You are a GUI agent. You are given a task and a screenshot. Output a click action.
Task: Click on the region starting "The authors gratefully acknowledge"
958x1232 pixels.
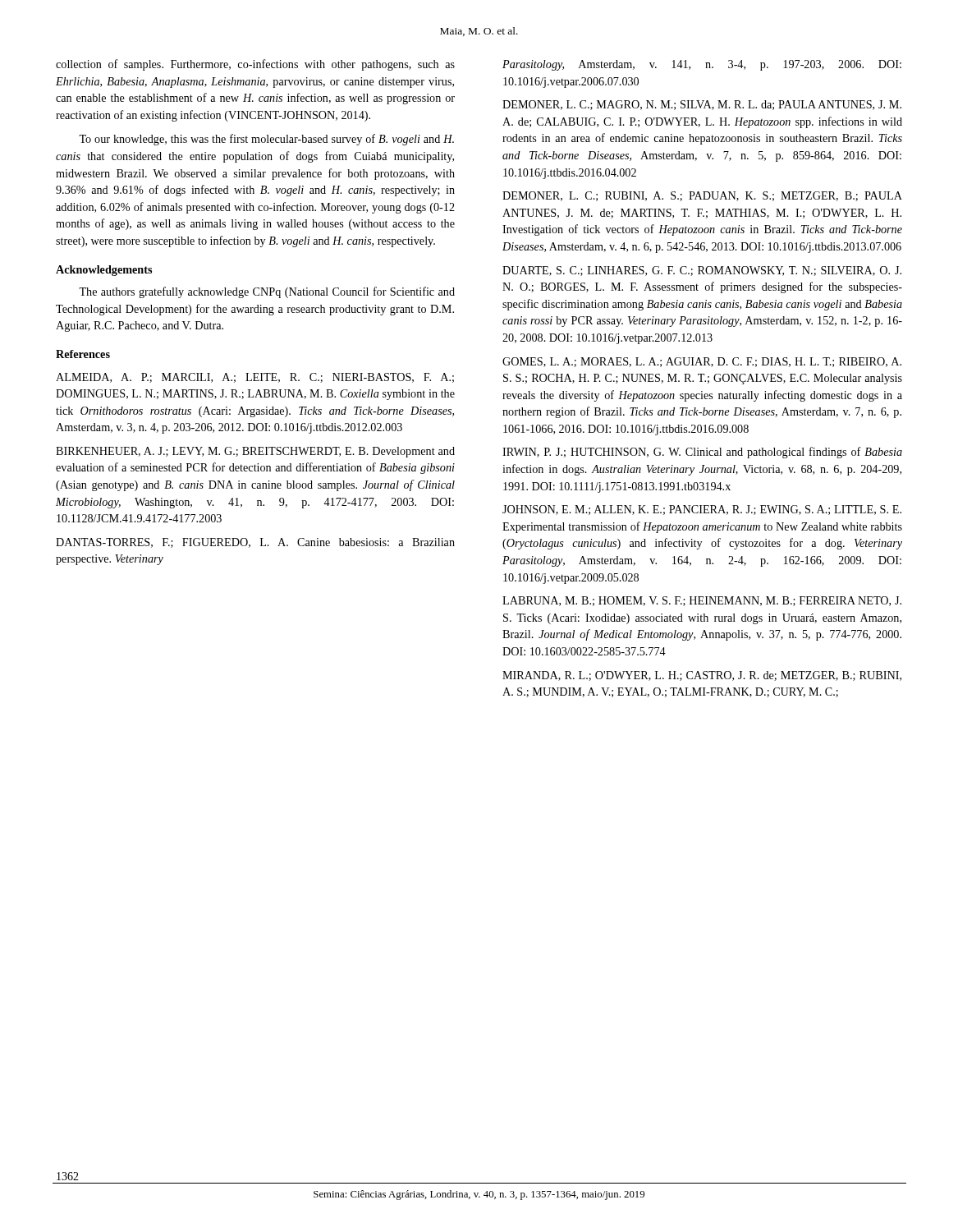pyautogui.click(x=255, y=309)
